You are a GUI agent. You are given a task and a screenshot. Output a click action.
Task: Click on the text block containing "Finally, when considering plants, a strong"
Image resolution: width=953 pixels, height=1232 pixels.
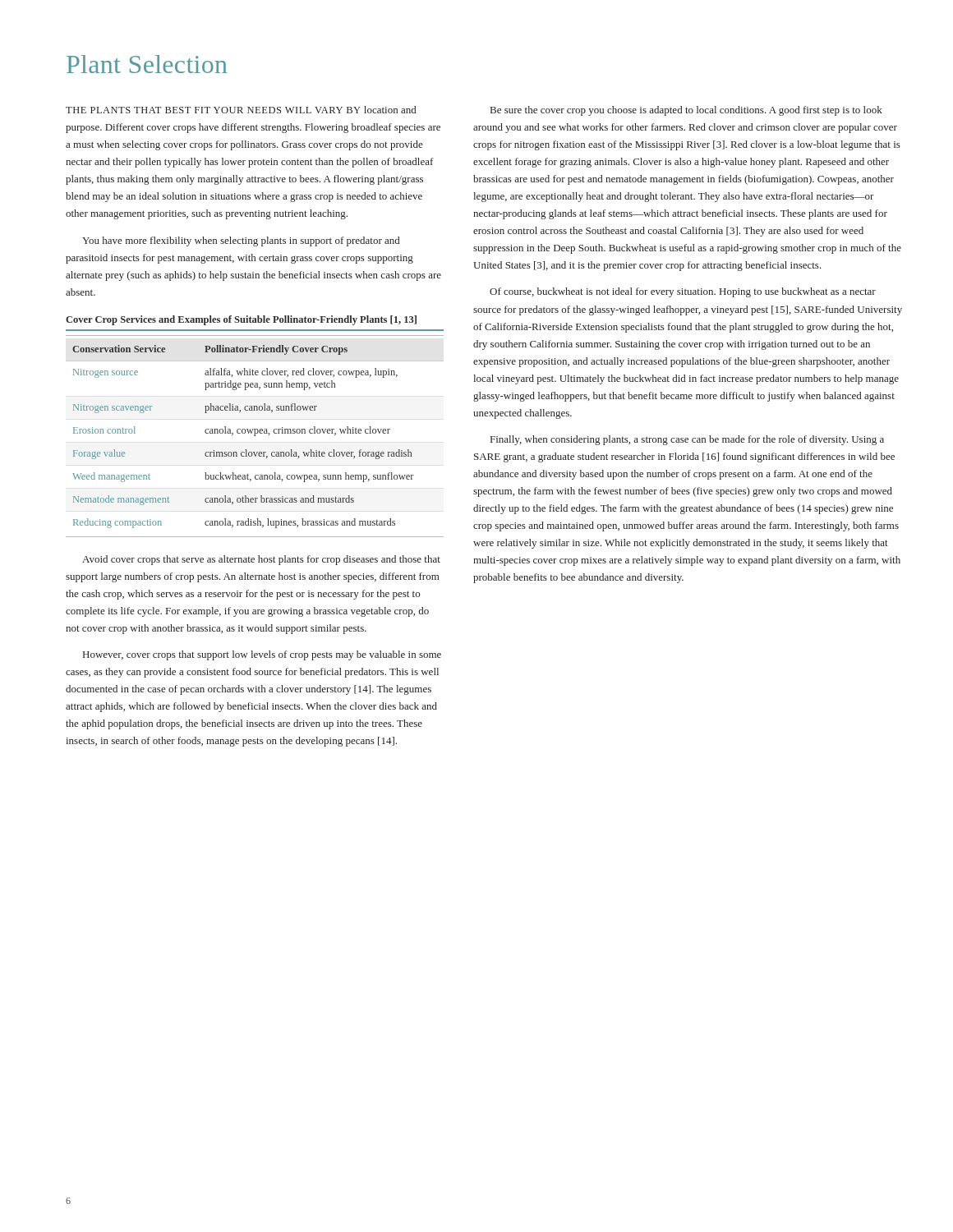pyautogui.click(x=687, y=508)
